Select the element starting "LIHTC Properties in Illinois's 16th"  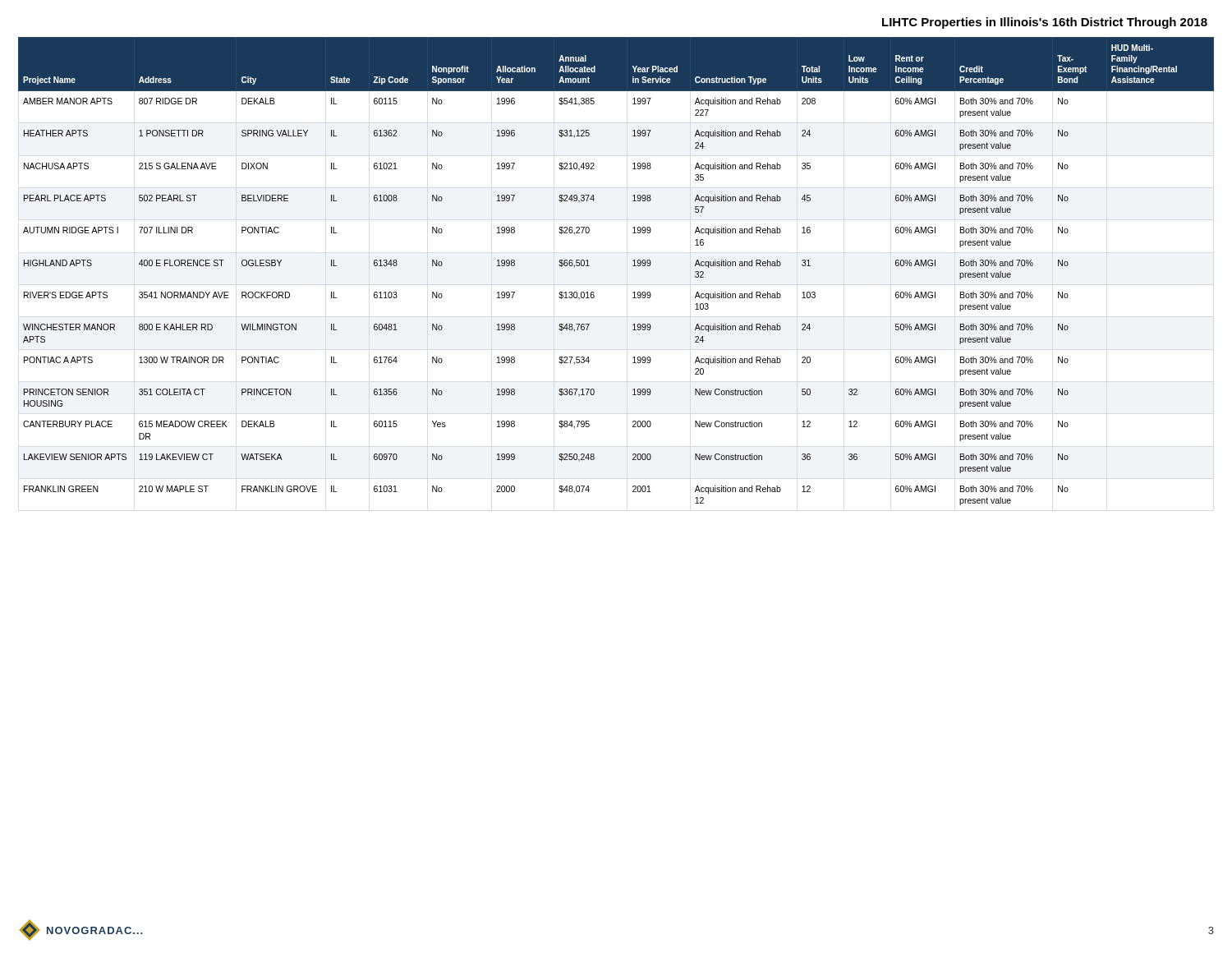tap(1044, 22)
